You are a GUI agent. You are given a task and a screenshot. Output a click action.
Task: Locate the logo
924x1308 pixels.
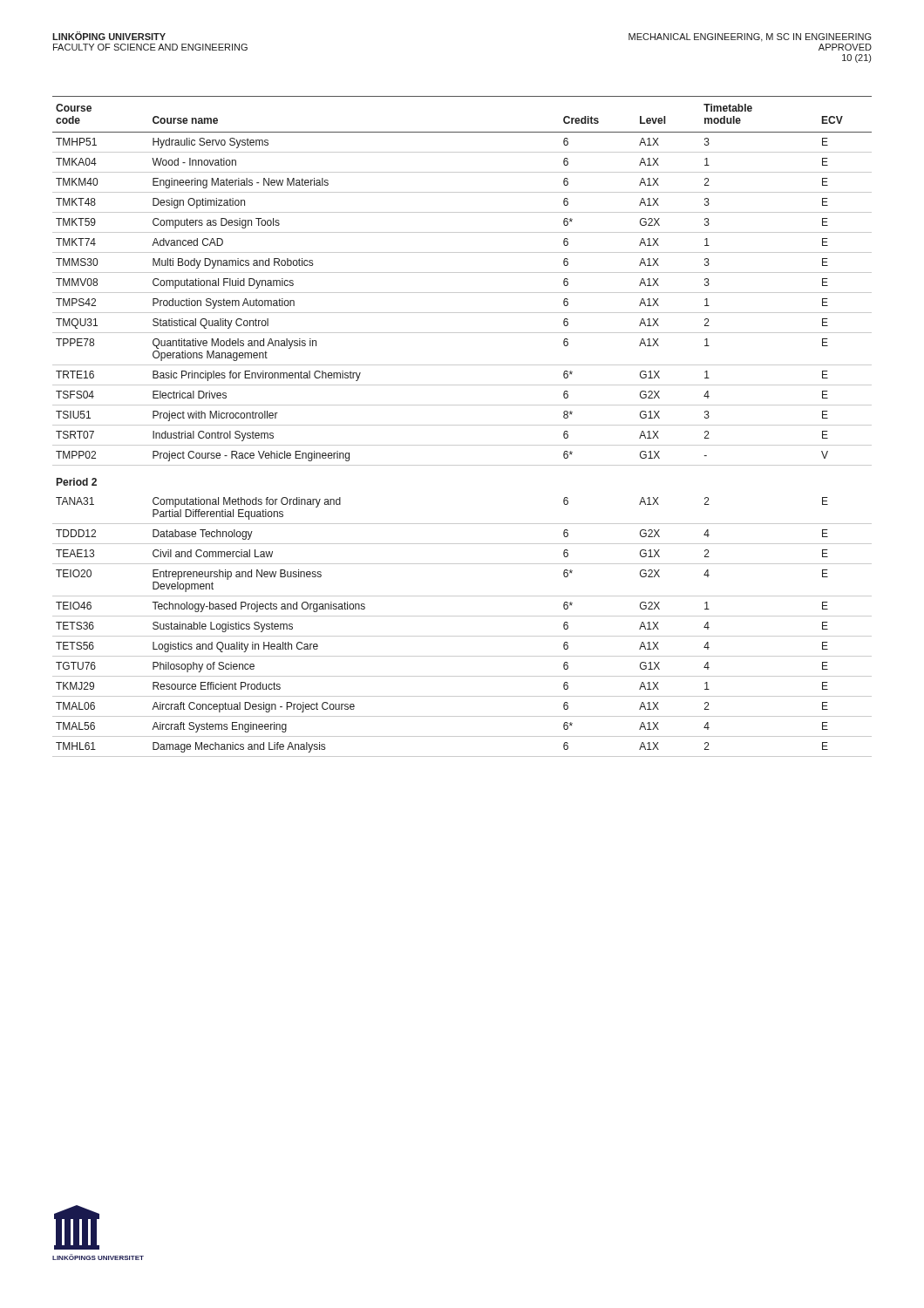click(109, 1234)
